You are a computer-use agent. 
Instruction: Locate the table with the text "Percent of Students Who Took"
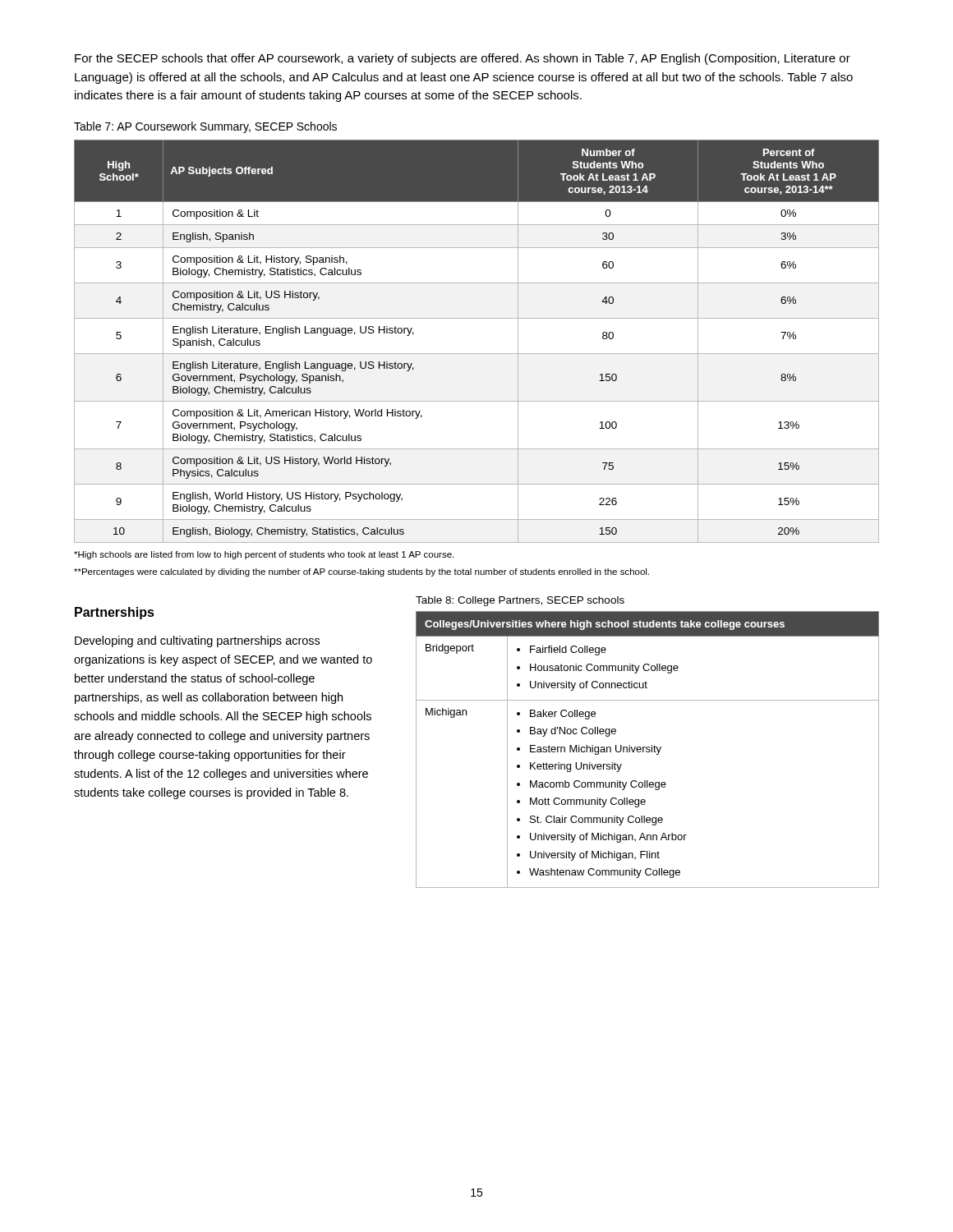pos(476,341)
